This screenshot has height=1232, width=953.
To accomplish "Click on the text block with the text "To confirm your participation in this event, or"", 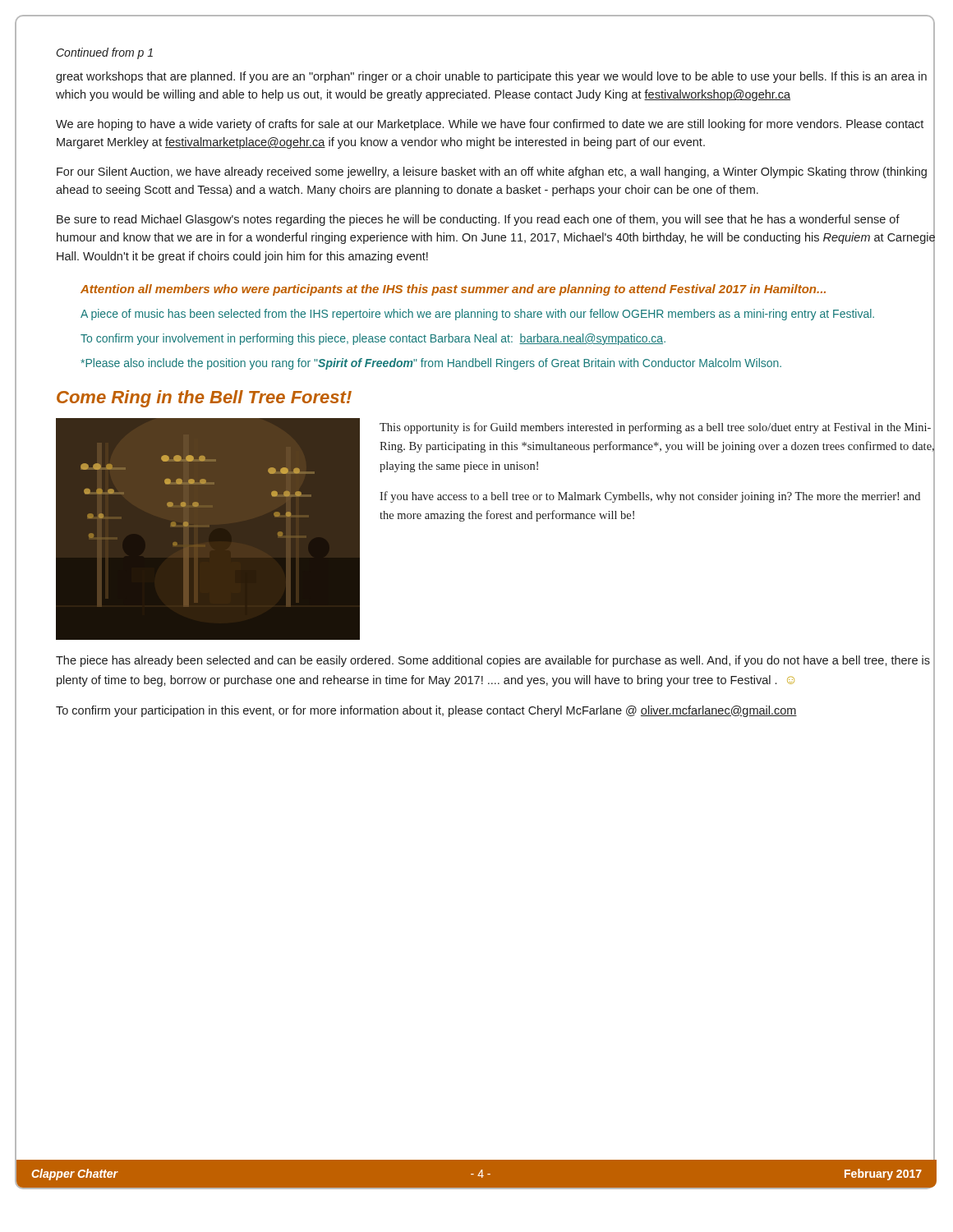I will (426, 710).
